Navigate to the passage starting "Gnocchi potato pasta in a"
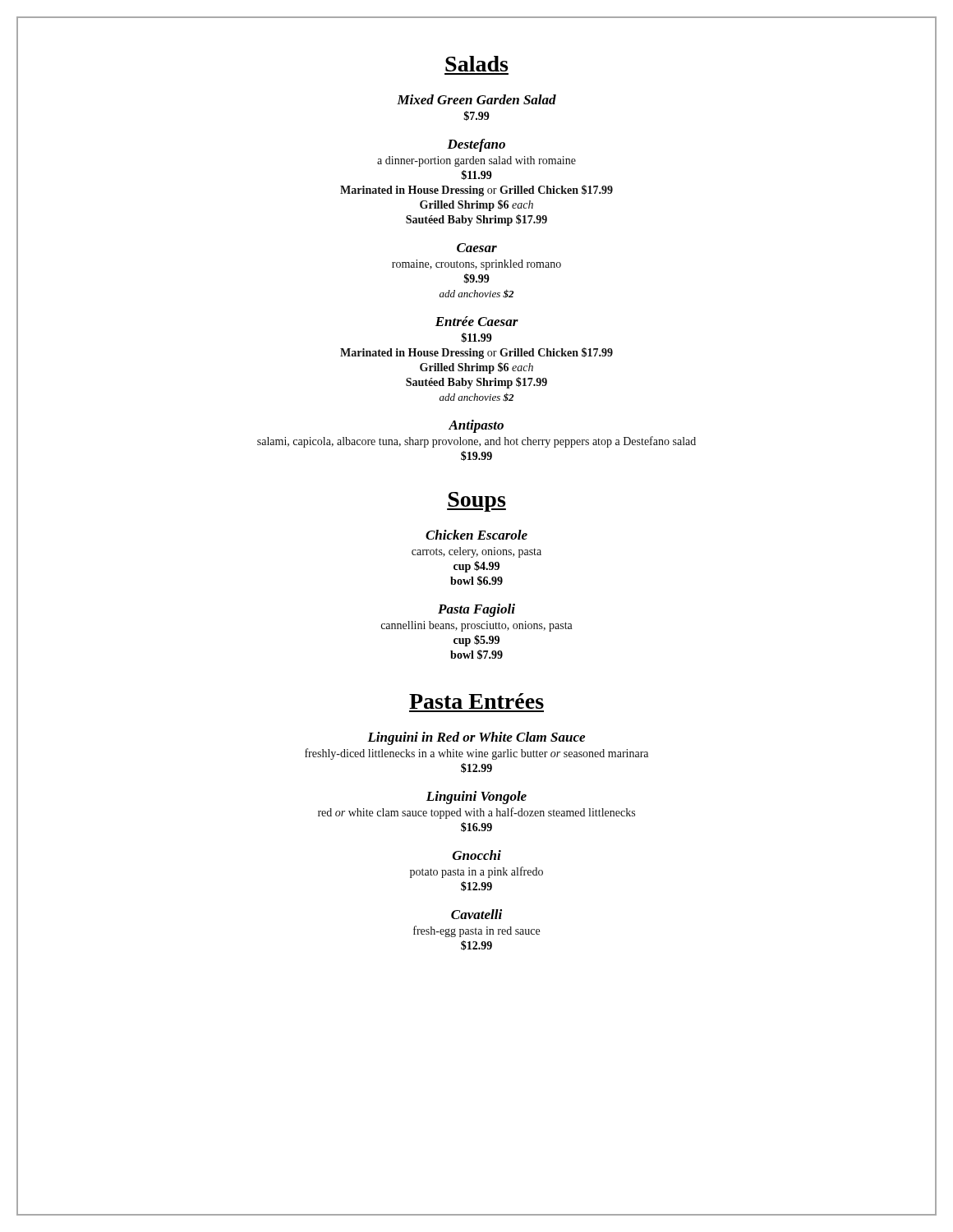Screen dimensions: 1232x953 click(476, 871)
